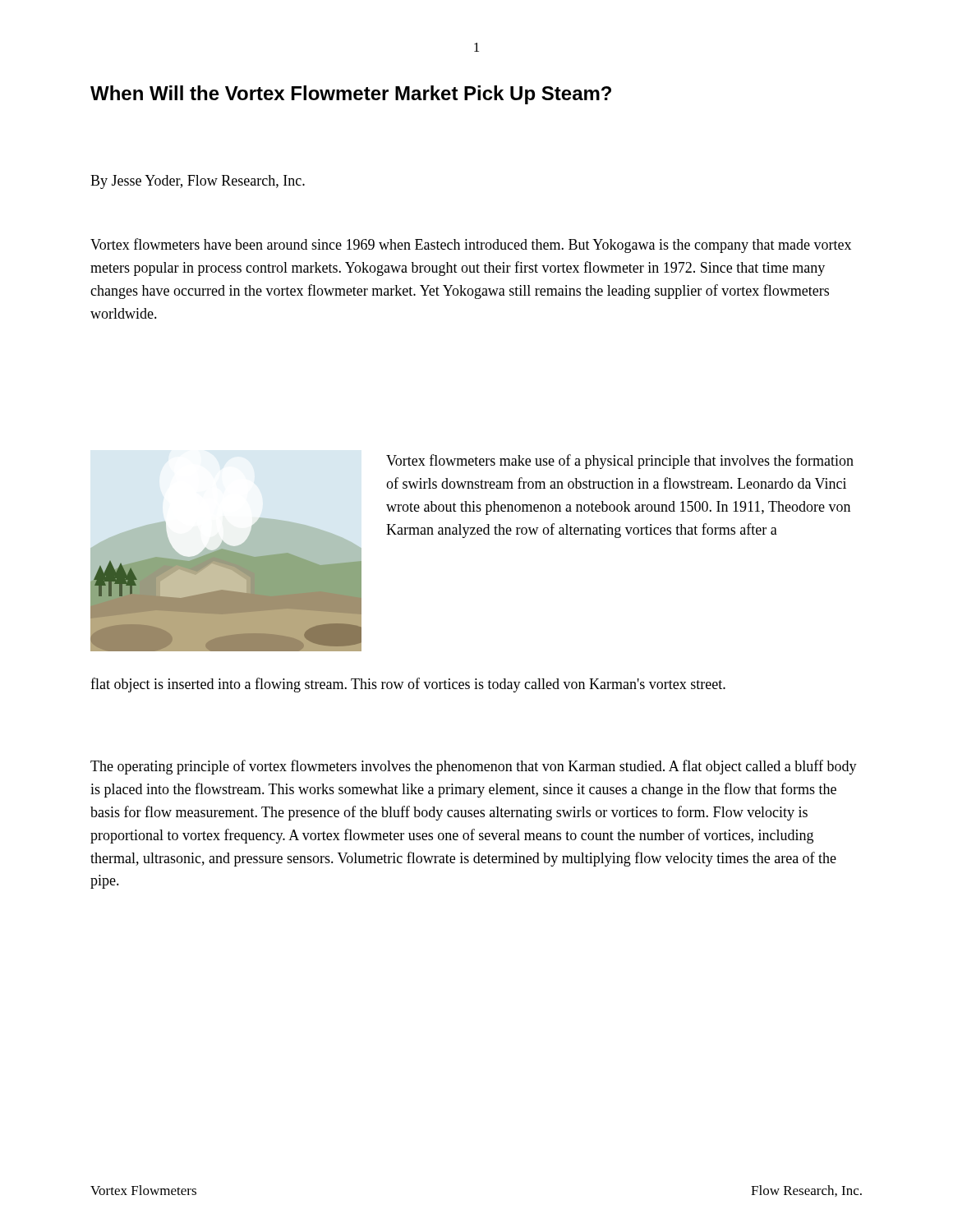Click on the passage starting "The operating principle of"

click(x=473, y=824)
